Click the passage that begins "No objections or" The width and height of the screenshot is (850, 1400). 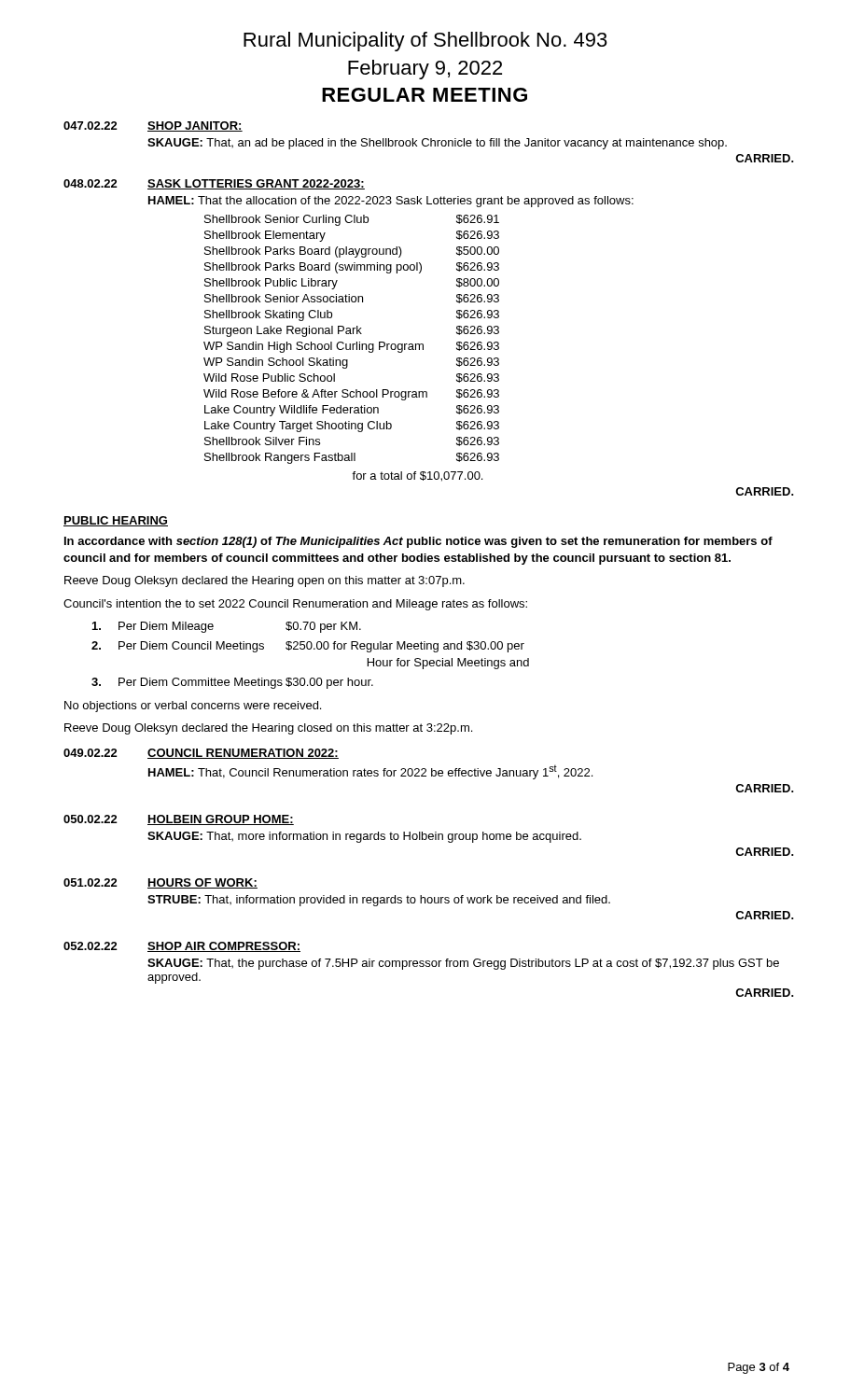click(x=193, y=705)
